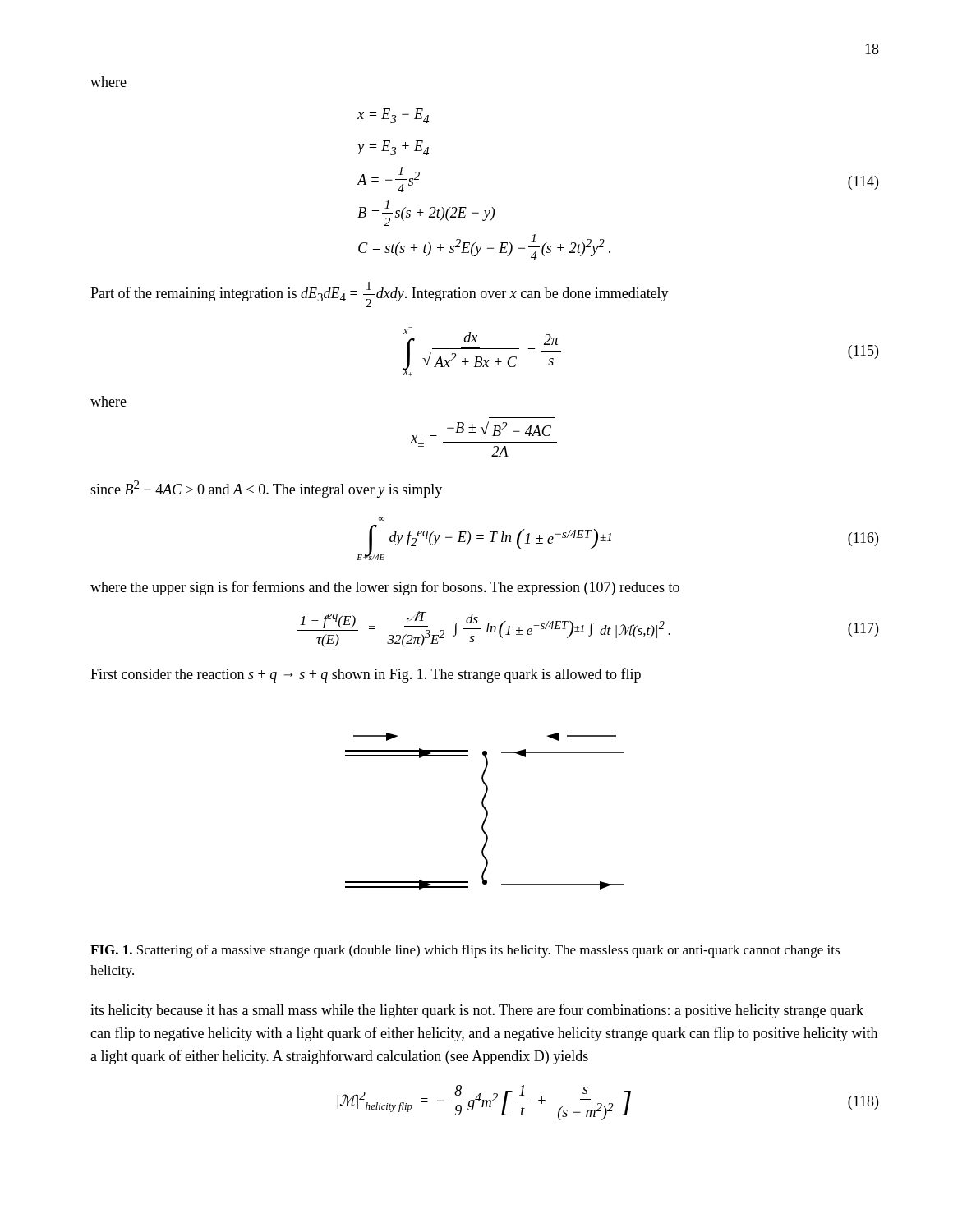The height and width of the screenshot is (1232, 953).
Task: Click on the text block that says "Part of the remaining integration"
Action: [379, 295]
